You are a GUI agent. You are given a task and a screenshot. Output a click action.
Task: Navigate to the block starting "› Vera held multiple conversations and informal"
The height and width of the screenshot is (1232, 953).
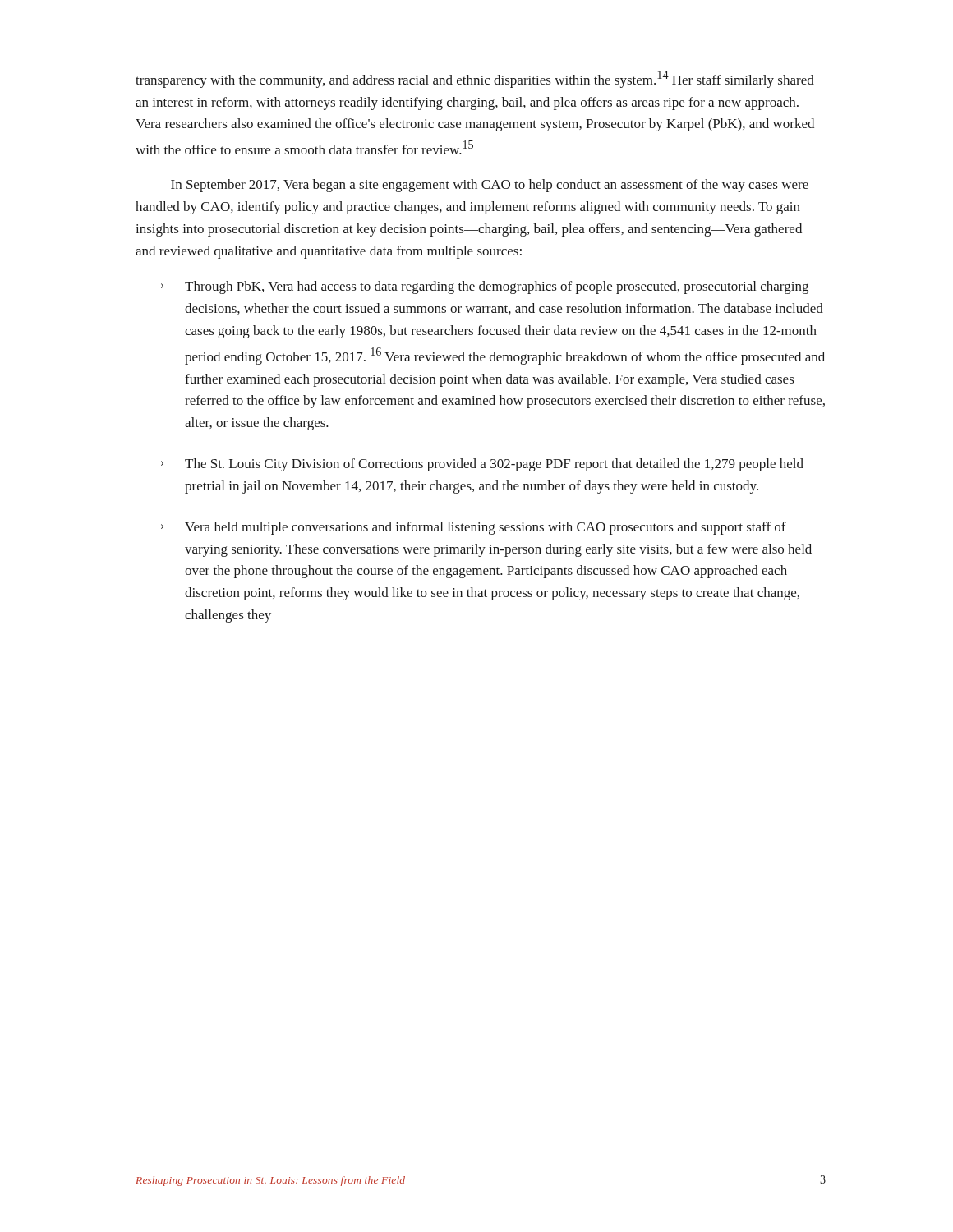tap(493, 572)
